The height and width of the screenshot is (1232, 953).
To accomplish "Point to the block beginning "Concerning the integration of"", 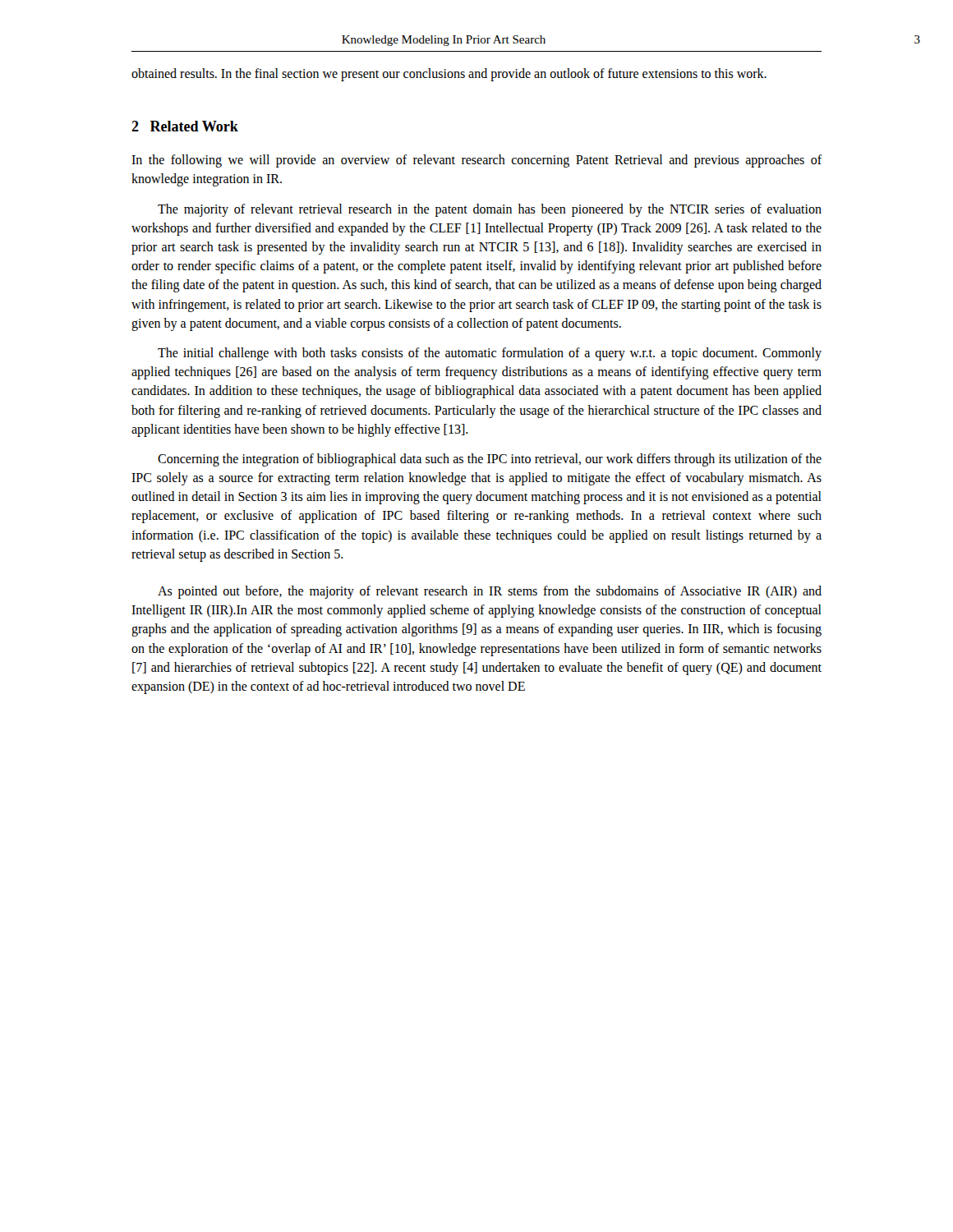I will (x=476, y=506).
